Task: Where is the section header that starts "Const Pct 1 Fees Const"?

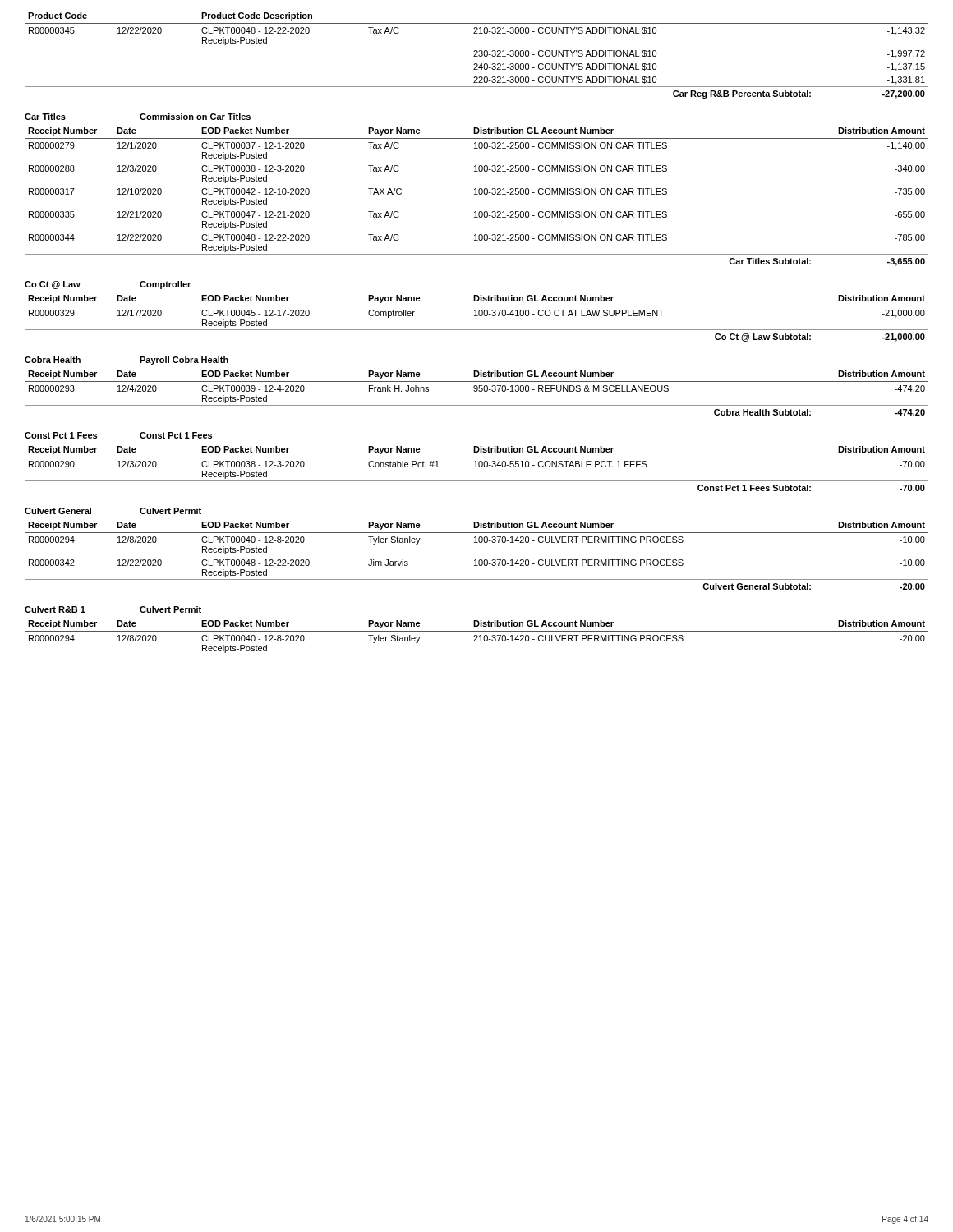Action: [119, 435]
